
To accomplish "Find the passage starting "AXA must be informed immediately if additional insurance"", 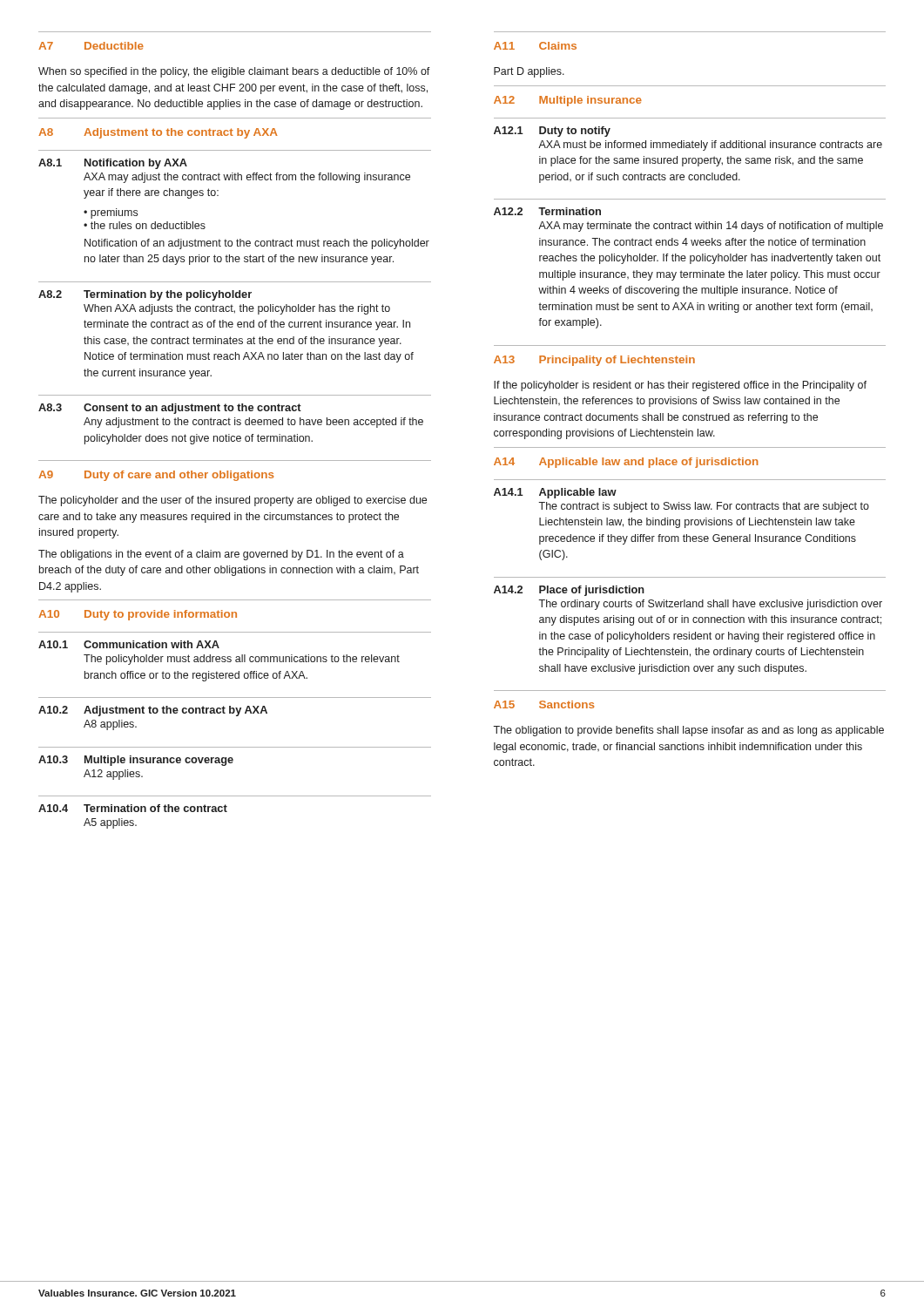I will click(x=712, y=160).
